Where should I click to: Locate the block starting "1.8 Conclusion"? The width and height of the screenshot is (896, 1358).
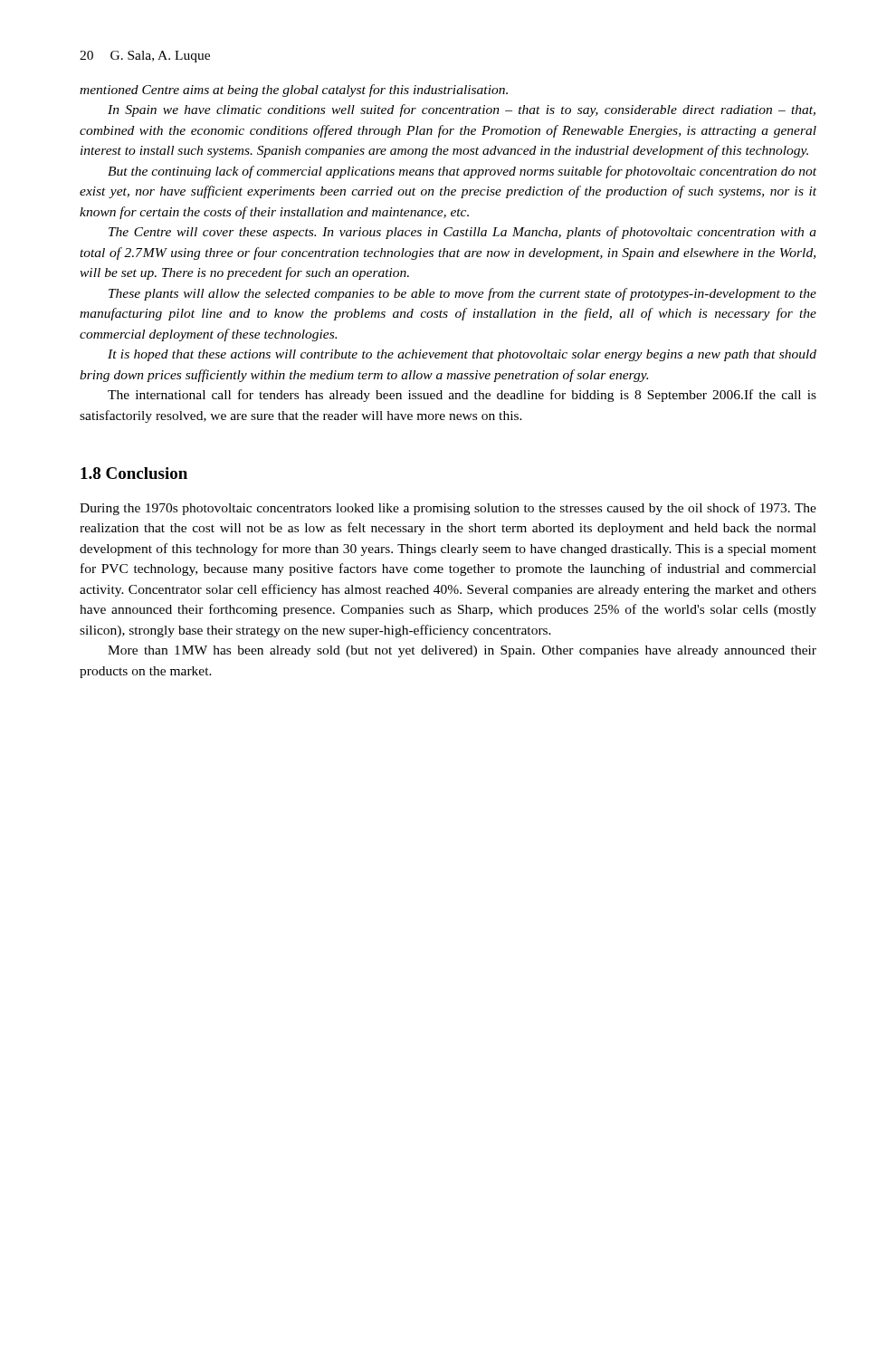(x=134, y=473)
